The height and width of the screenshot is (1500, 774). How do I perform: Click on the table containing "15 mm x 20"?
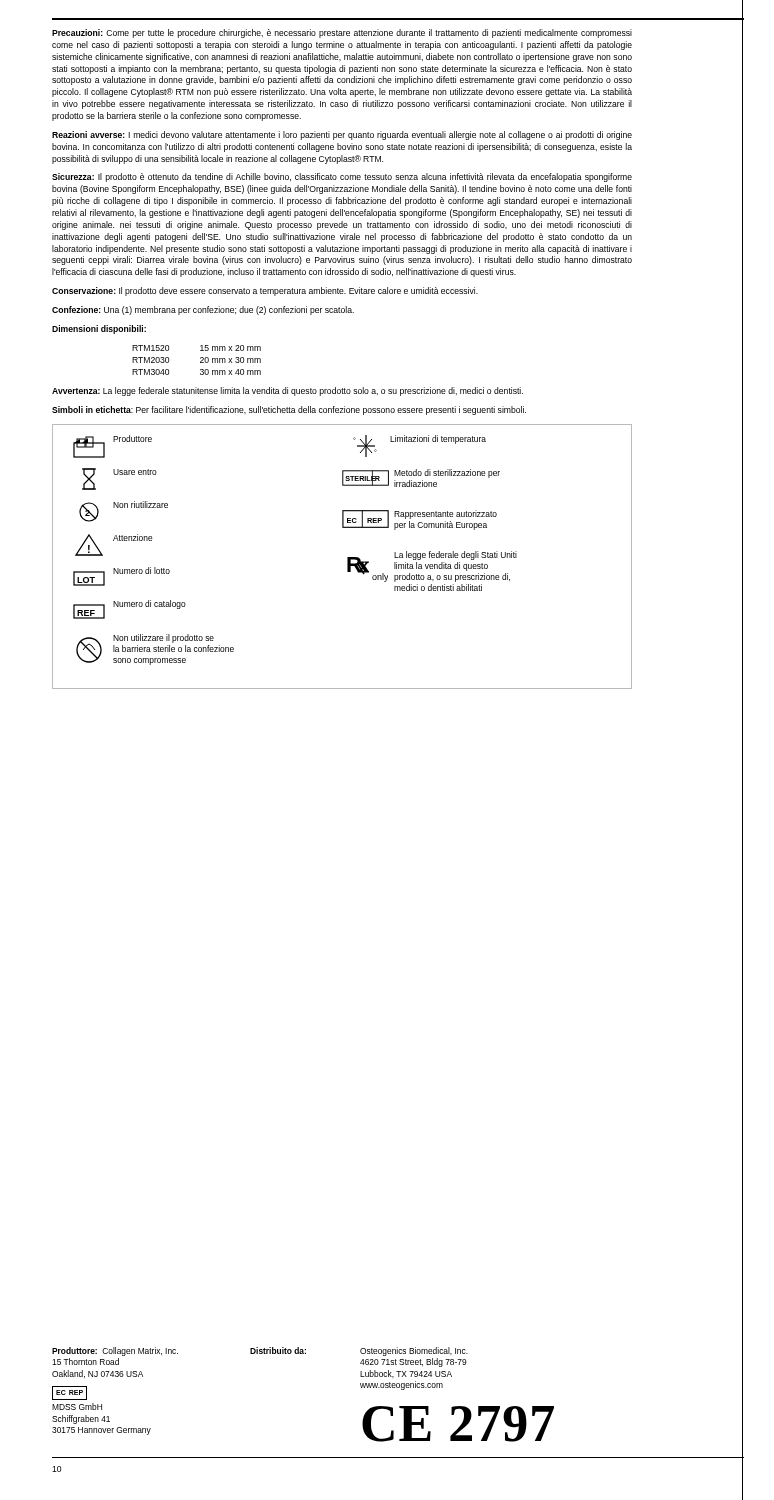[x=342, y=361]
